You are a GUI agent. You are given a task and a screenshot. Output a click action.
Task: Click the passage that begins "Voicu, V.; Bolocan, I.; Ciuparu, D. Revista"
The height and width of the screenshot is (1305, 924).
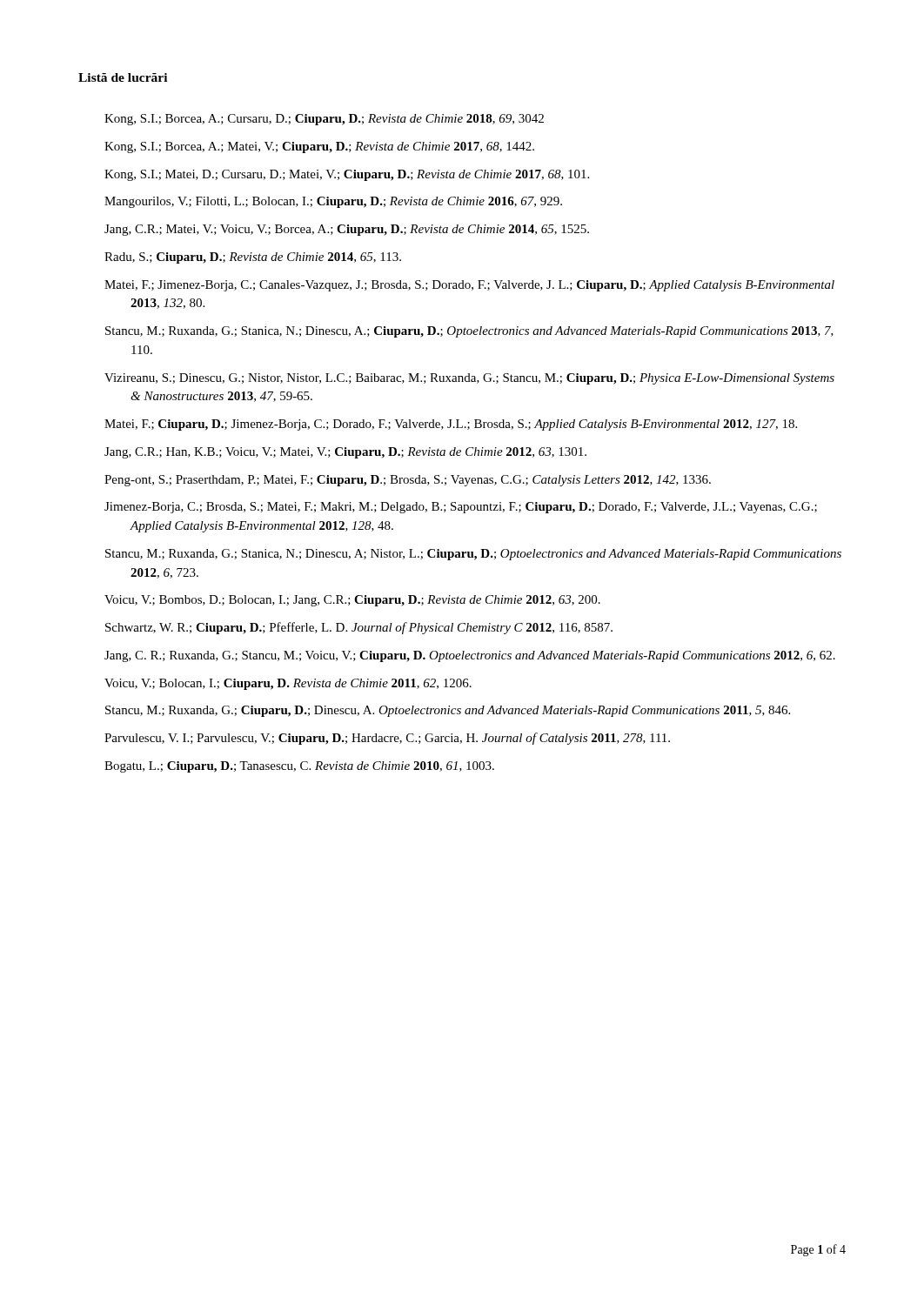click(x=288, y=683)
